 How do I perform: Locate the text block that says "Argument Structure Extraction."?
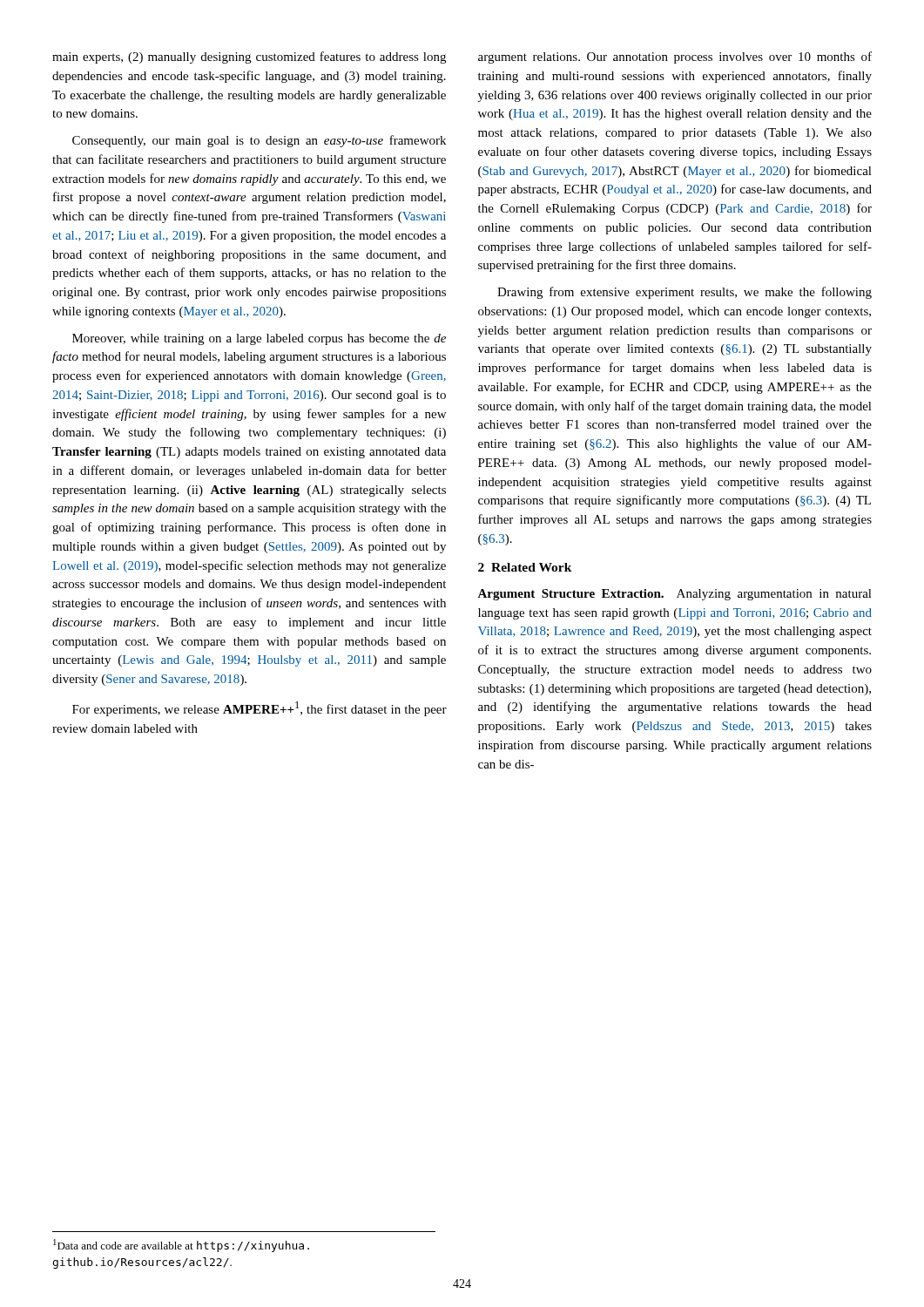point(675,679)
